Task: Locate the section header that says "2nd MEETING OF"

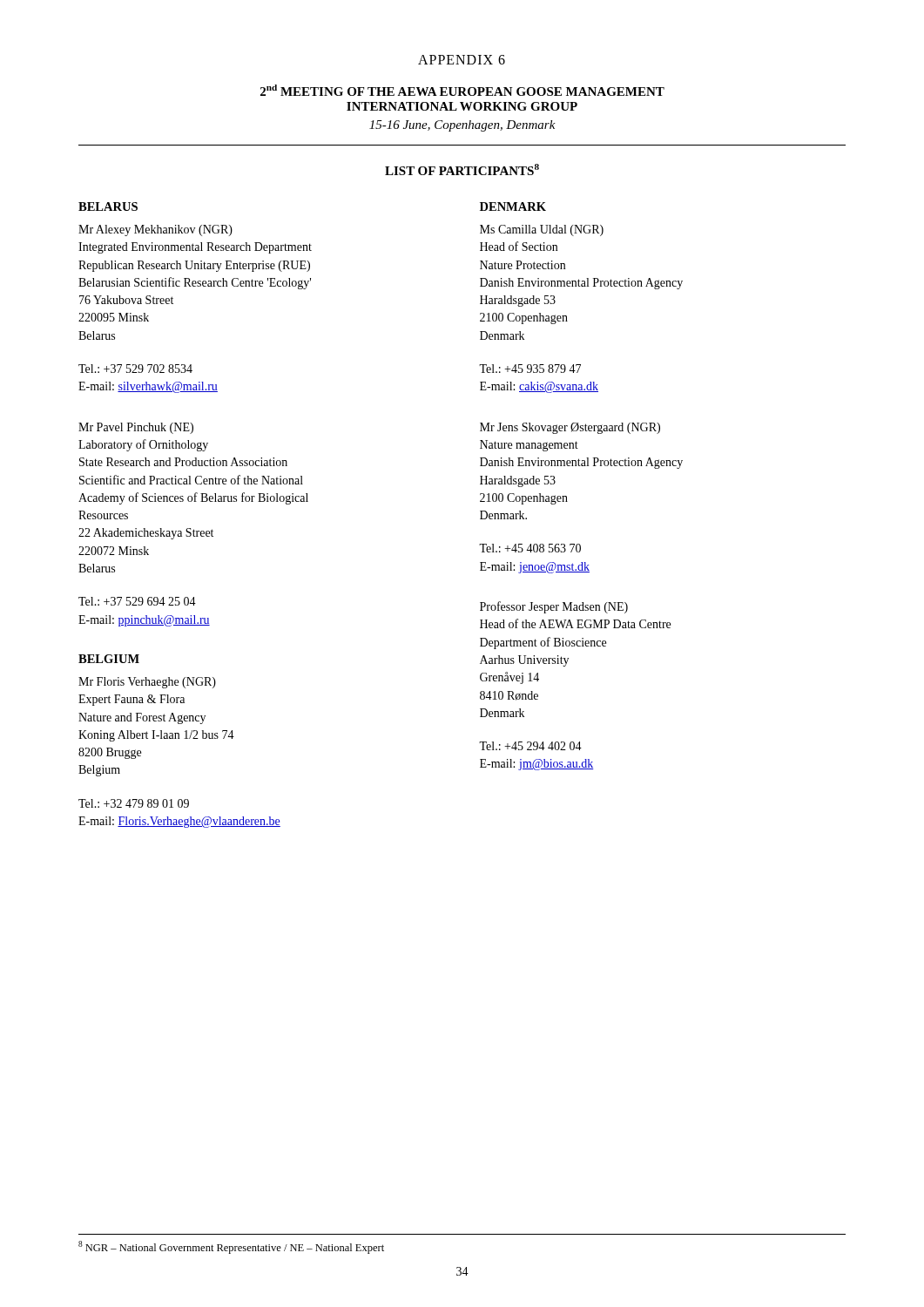Action: pyautogui.click(x=462, y=98)
